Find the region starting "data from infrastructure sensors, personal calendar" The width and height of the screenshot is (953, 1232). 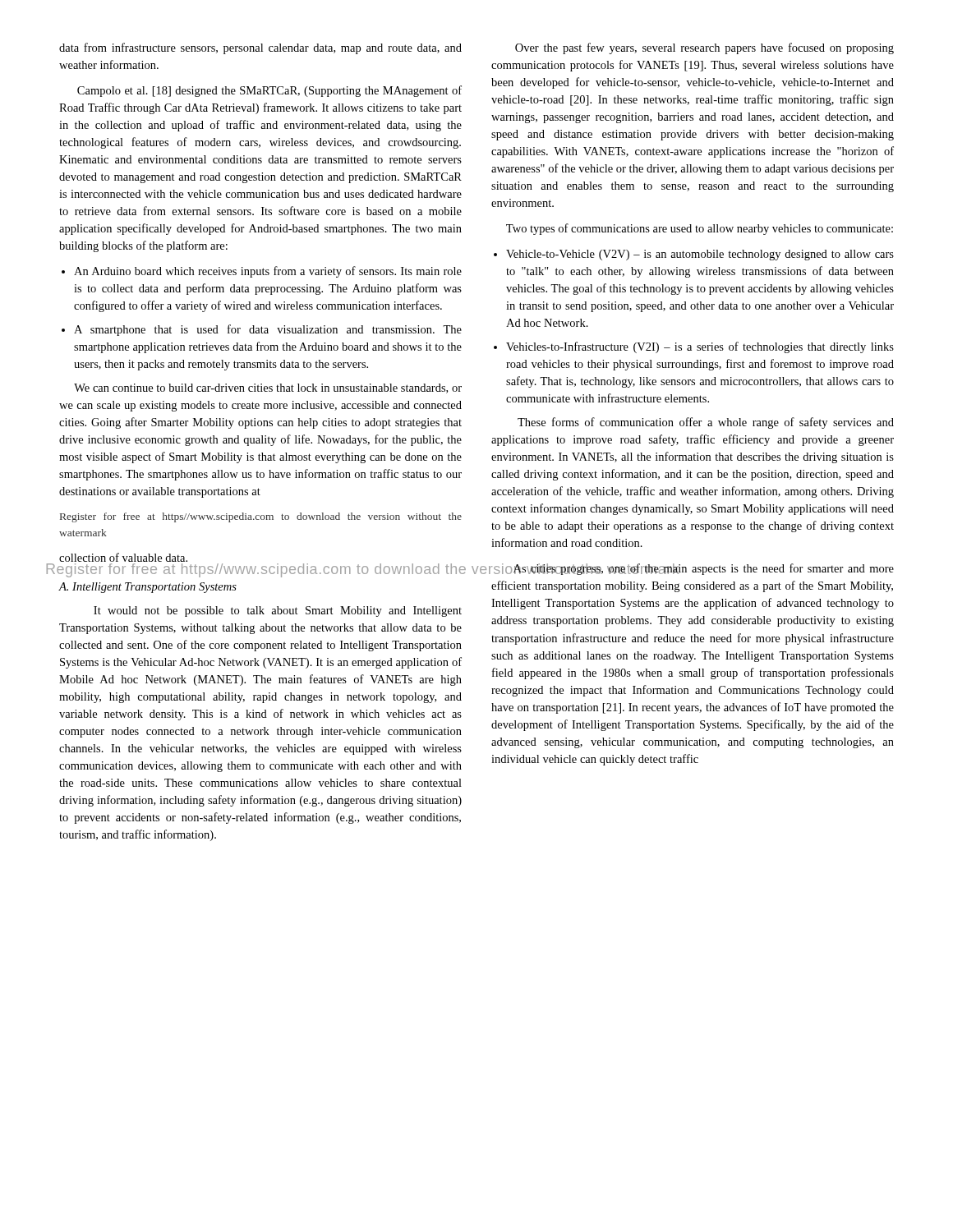point(260,57)
